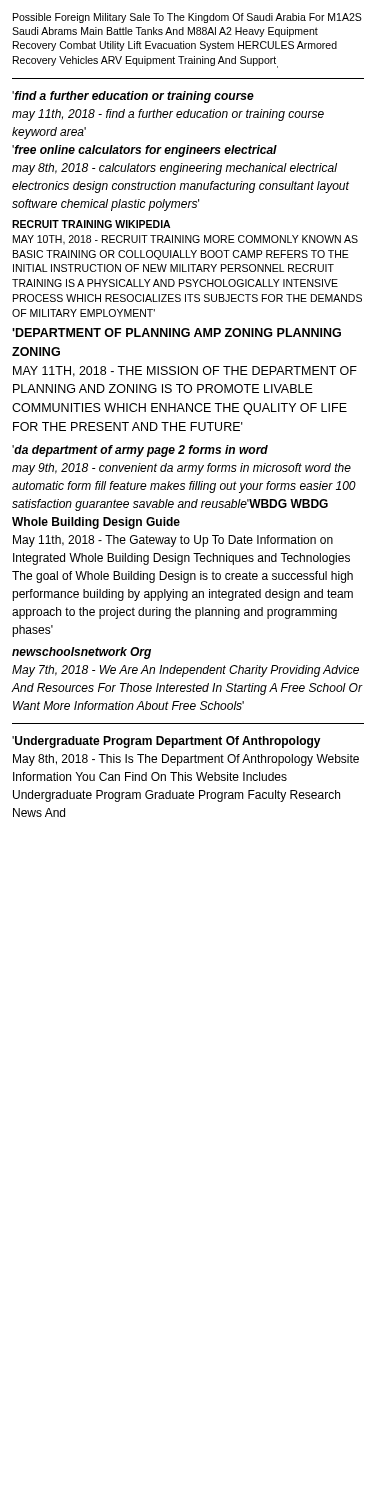Find the text block that says "'da department of army page 2 forms"
This screenshot has width=376, height=1500.
[184, 540]
